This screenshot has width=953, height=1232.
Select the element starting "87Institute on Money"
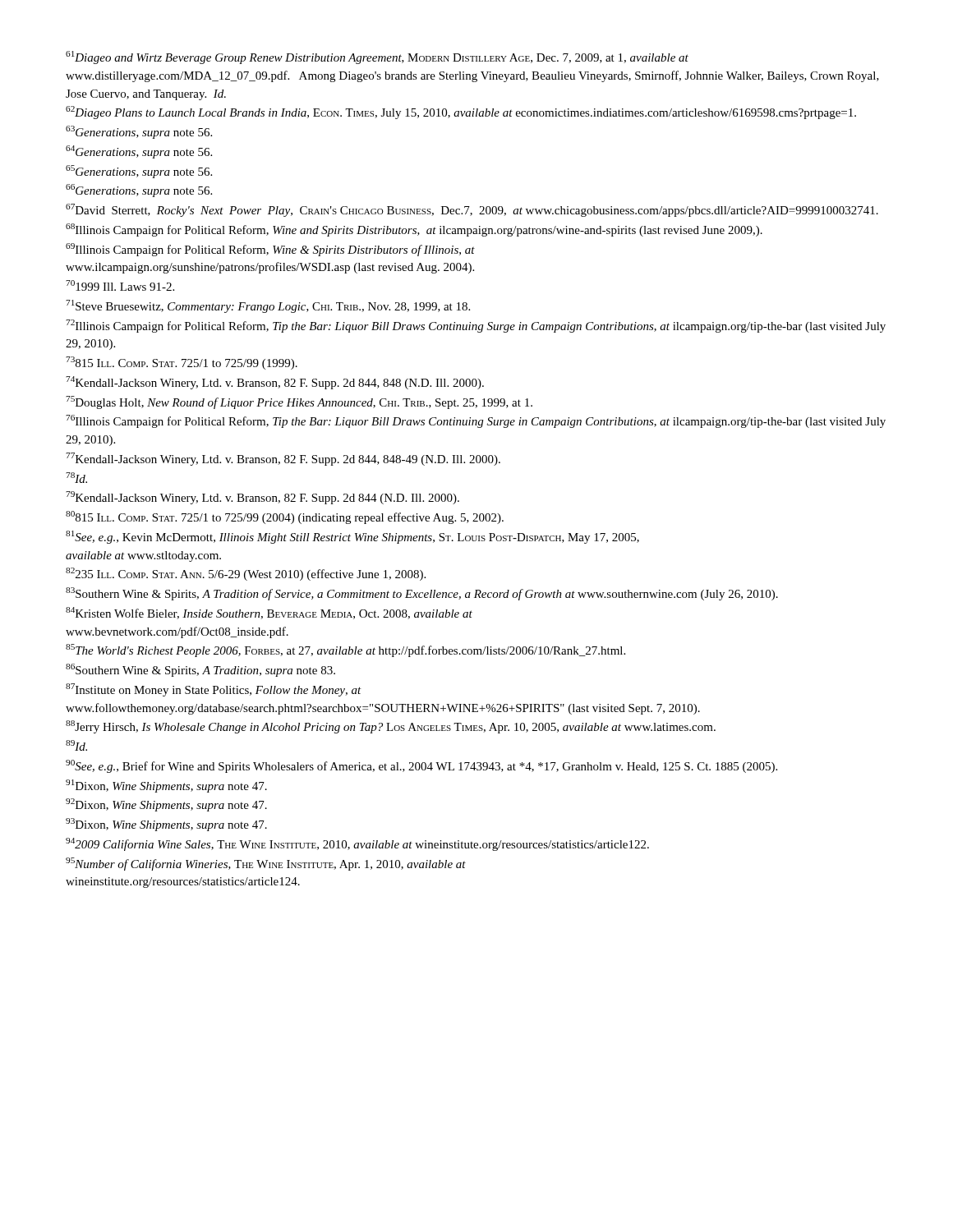point(383,698)
